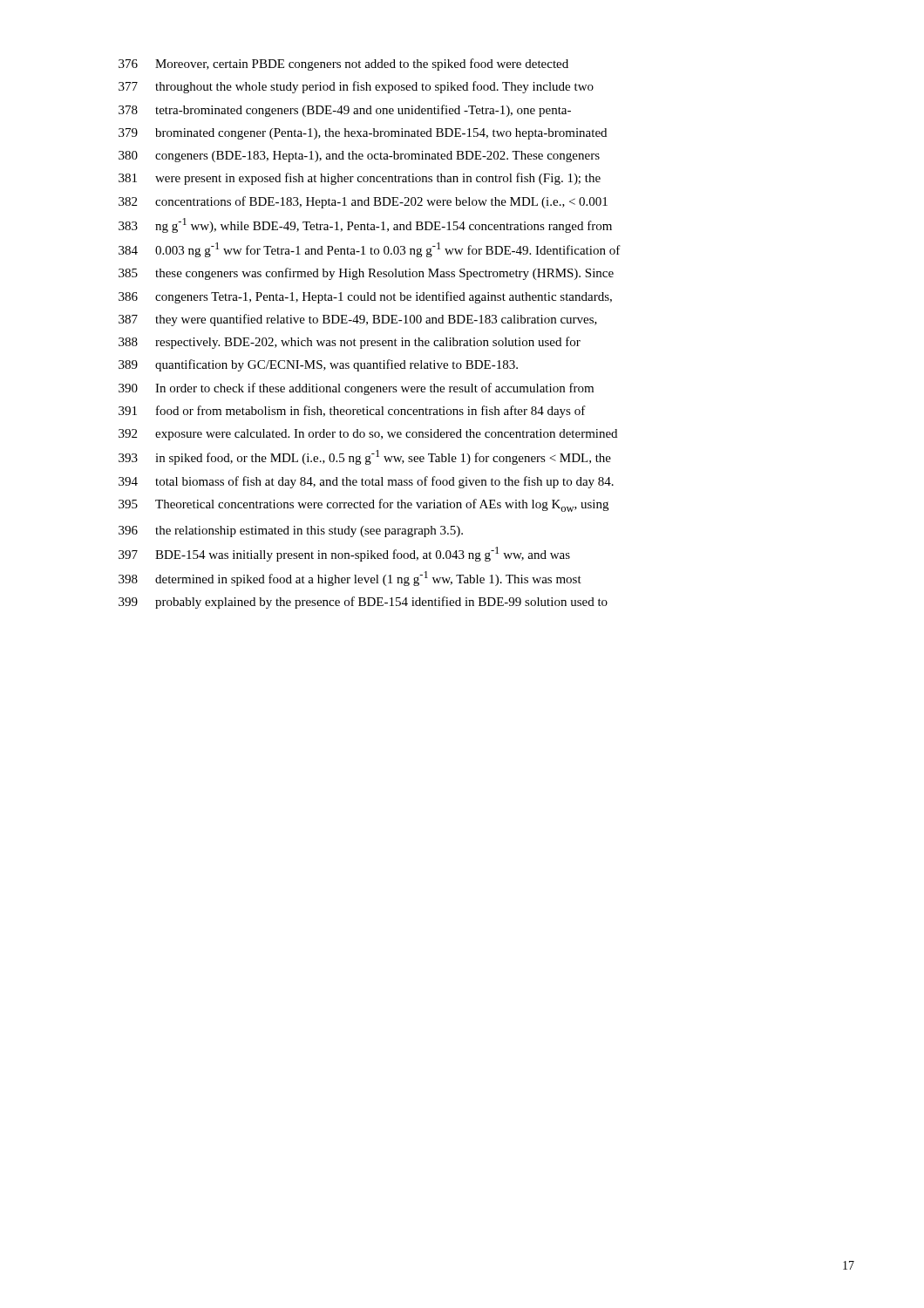
Task: Click on the text block that reads "399 probably explained by"
Action: pyautogui.click(x=352, y=602)
